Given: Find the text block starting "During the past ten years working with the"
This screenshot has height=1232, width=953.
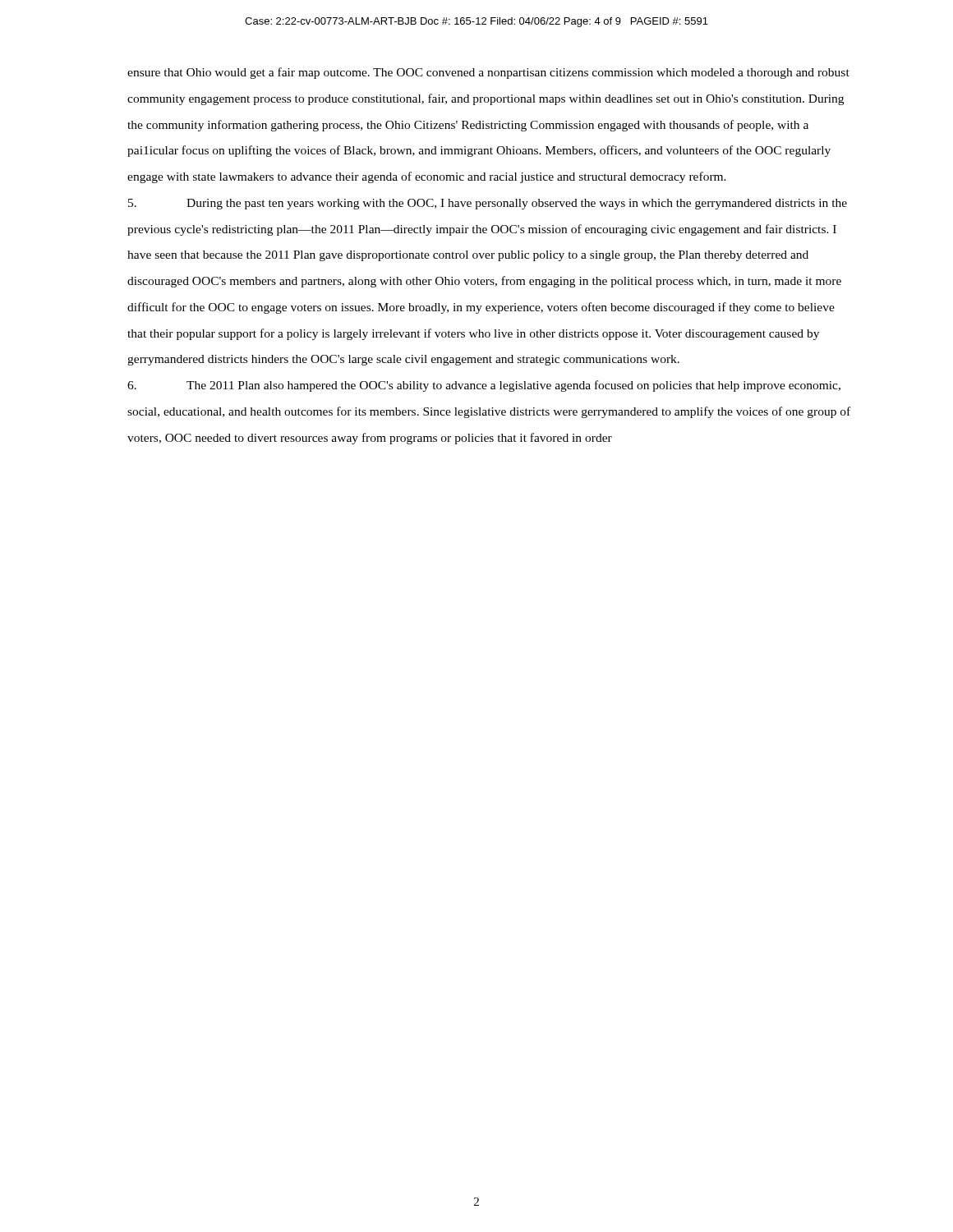Looking at the screenshot, I should (x=487, y=278).
